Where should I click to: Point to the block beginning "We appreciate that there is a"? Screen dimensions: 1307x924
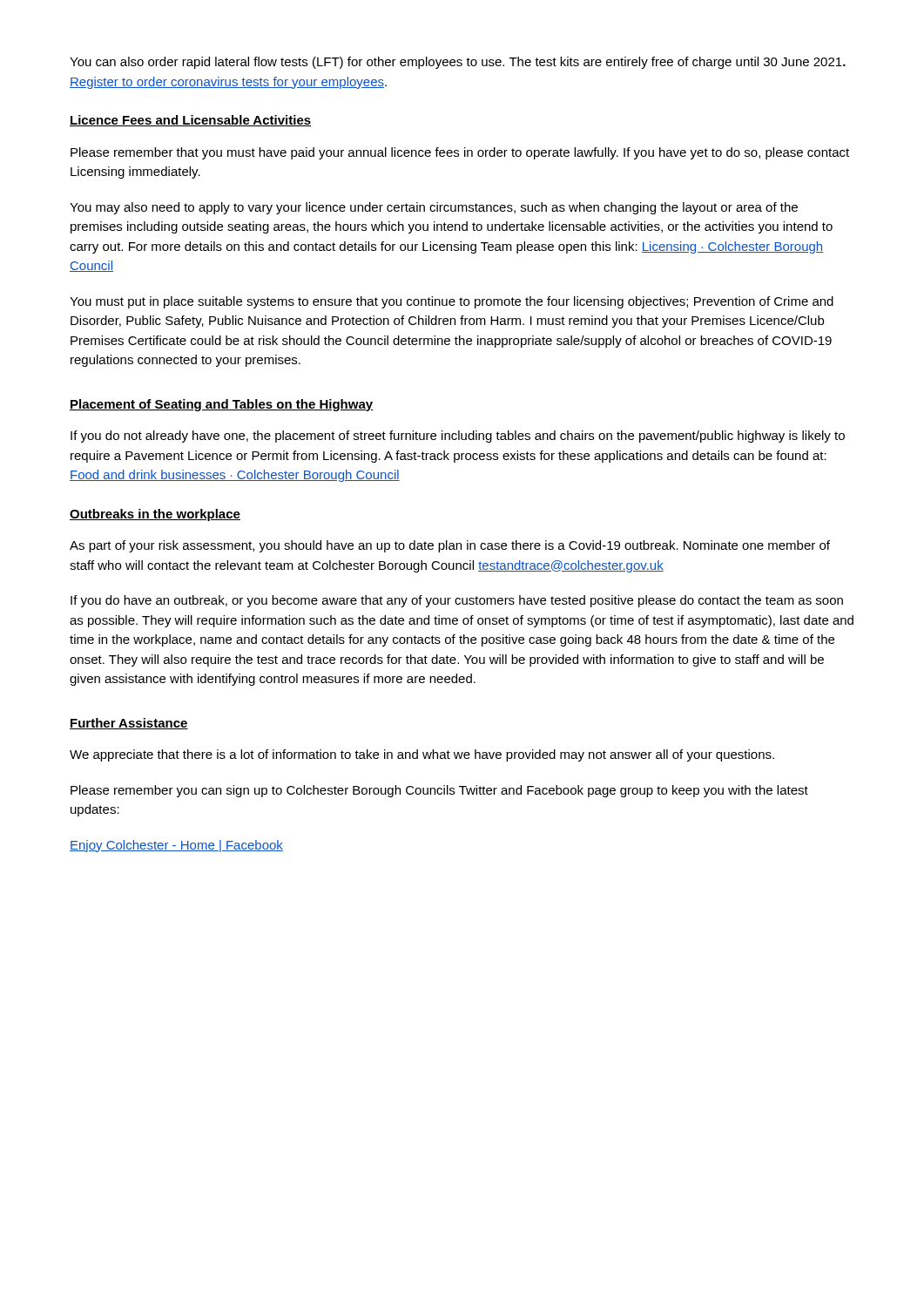(422, 754)
